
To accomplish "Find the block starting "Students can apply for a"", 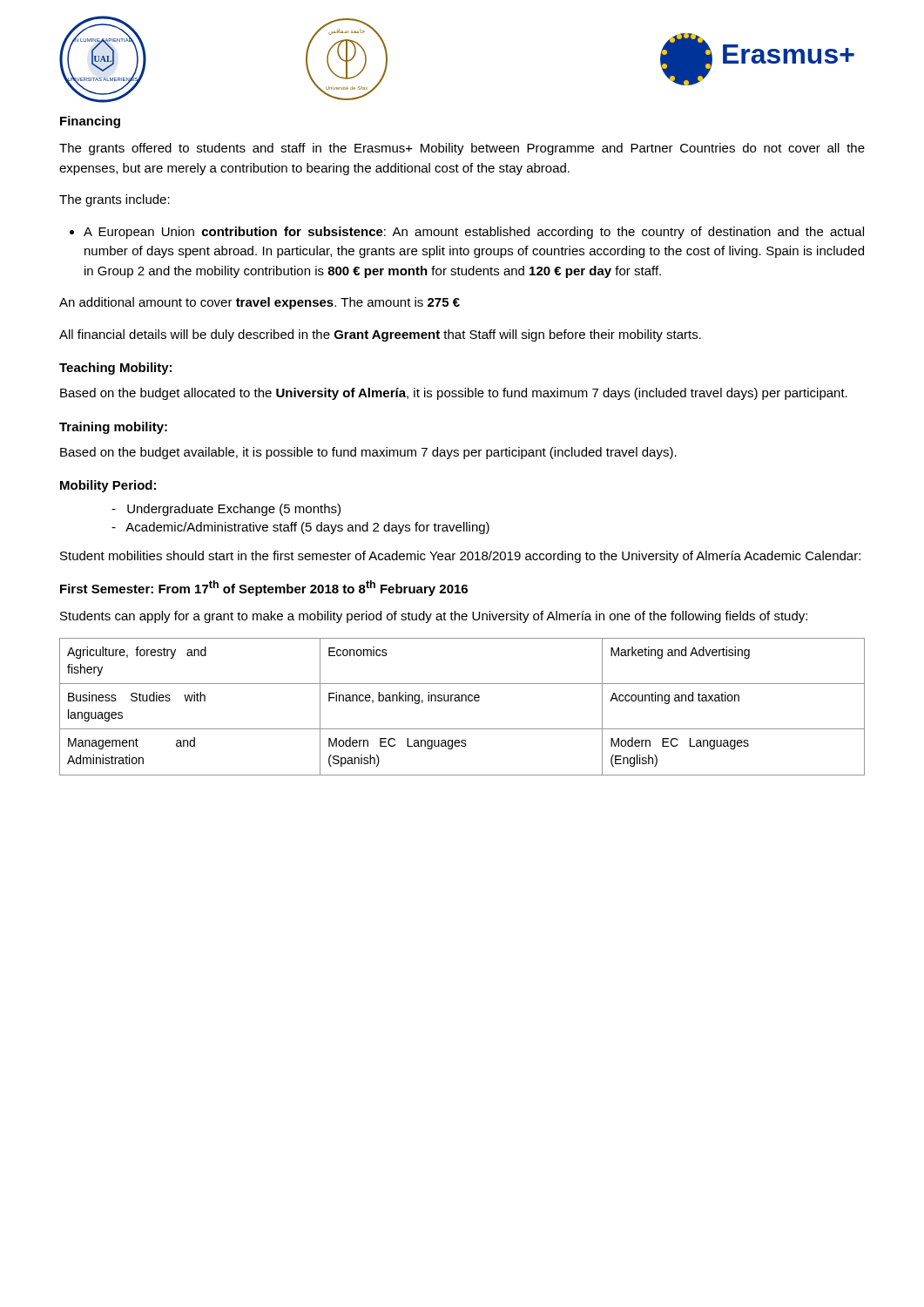I will pyautogui.click(x=462, y=616).
